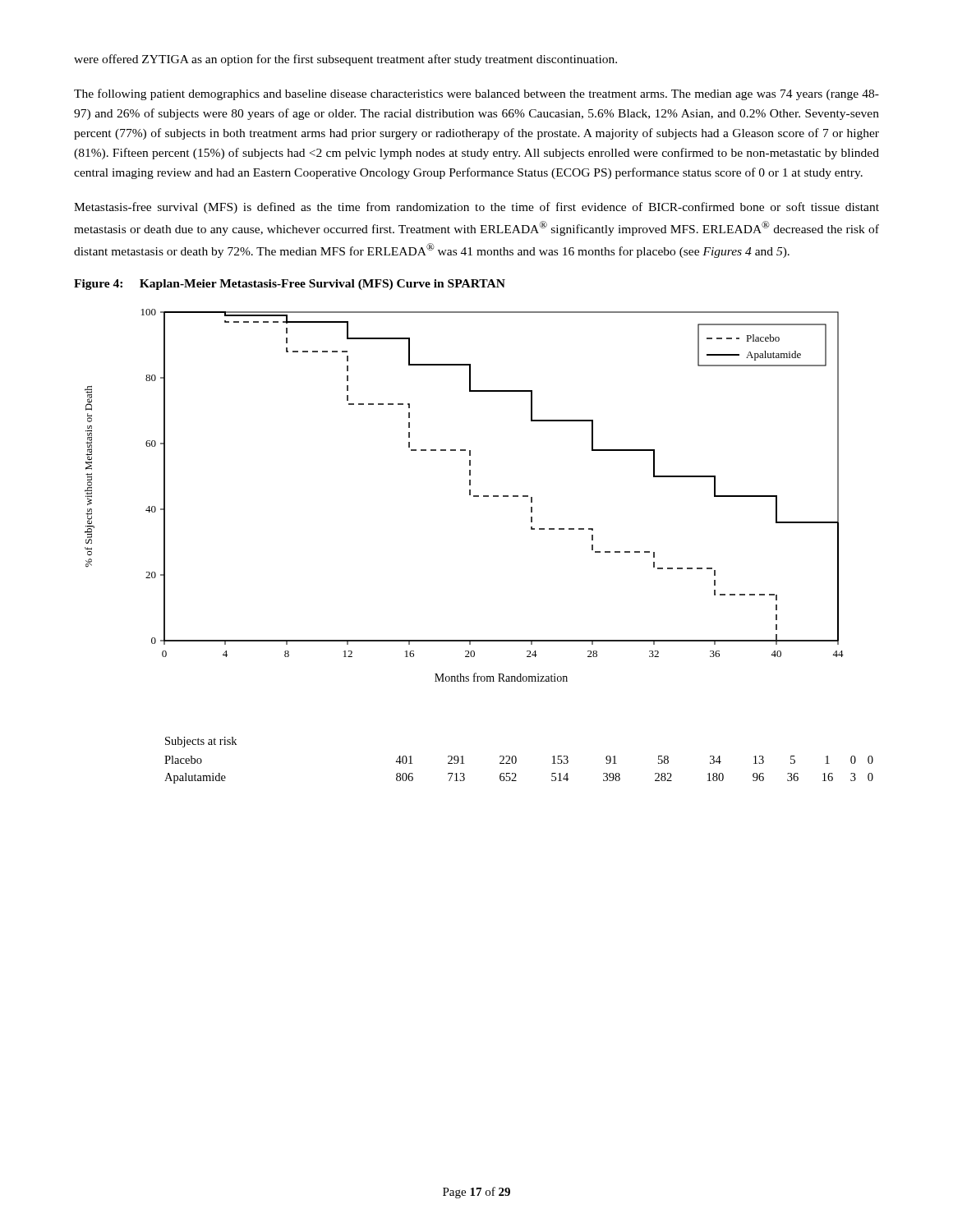The width and height of the screenshot is (953, 1232).
Task: Where does it say "Subjects at risk"?
Action: (201, 741)
